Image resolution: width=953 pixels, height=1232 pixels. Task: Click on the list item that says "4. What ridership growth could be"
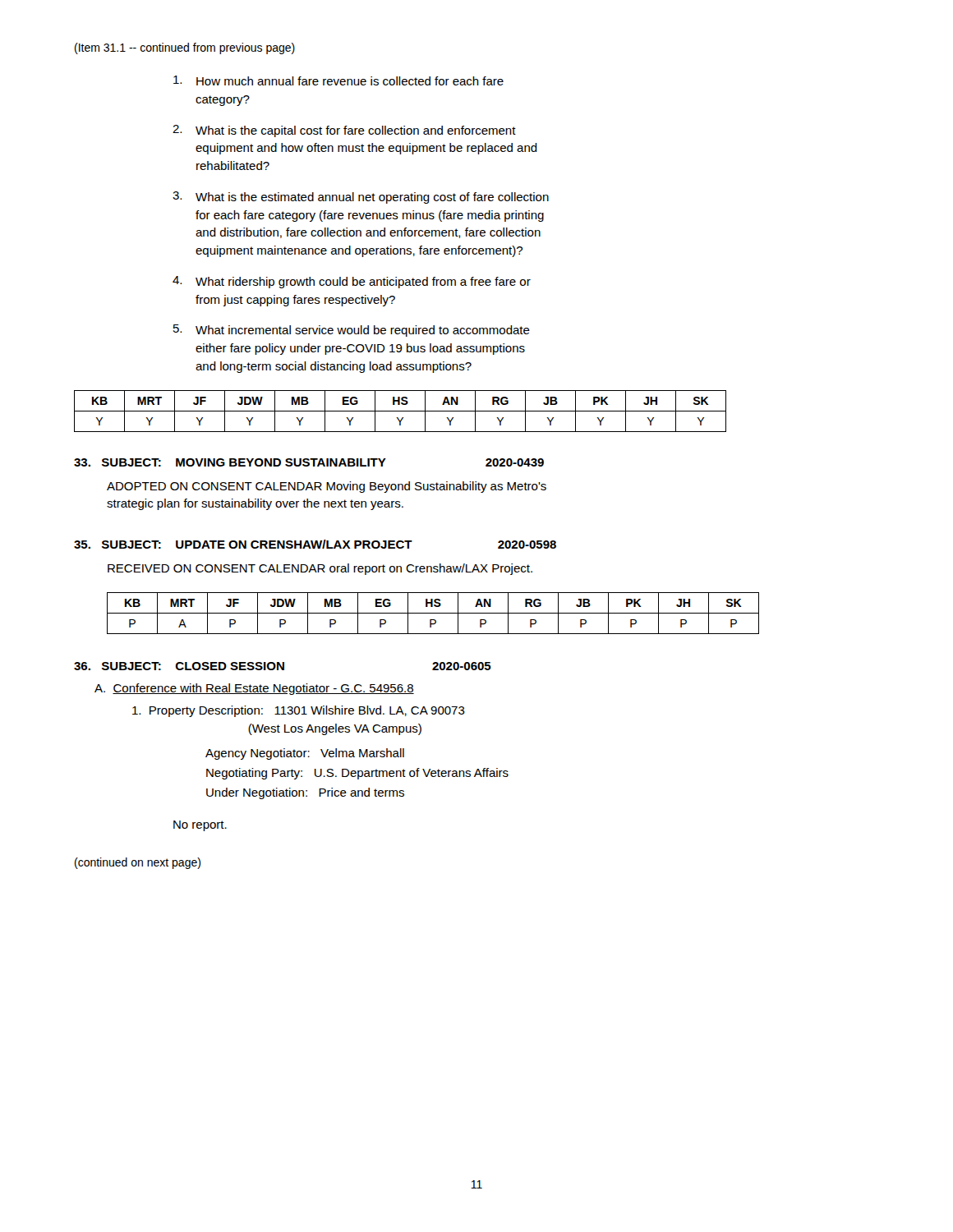coord(351,290)
